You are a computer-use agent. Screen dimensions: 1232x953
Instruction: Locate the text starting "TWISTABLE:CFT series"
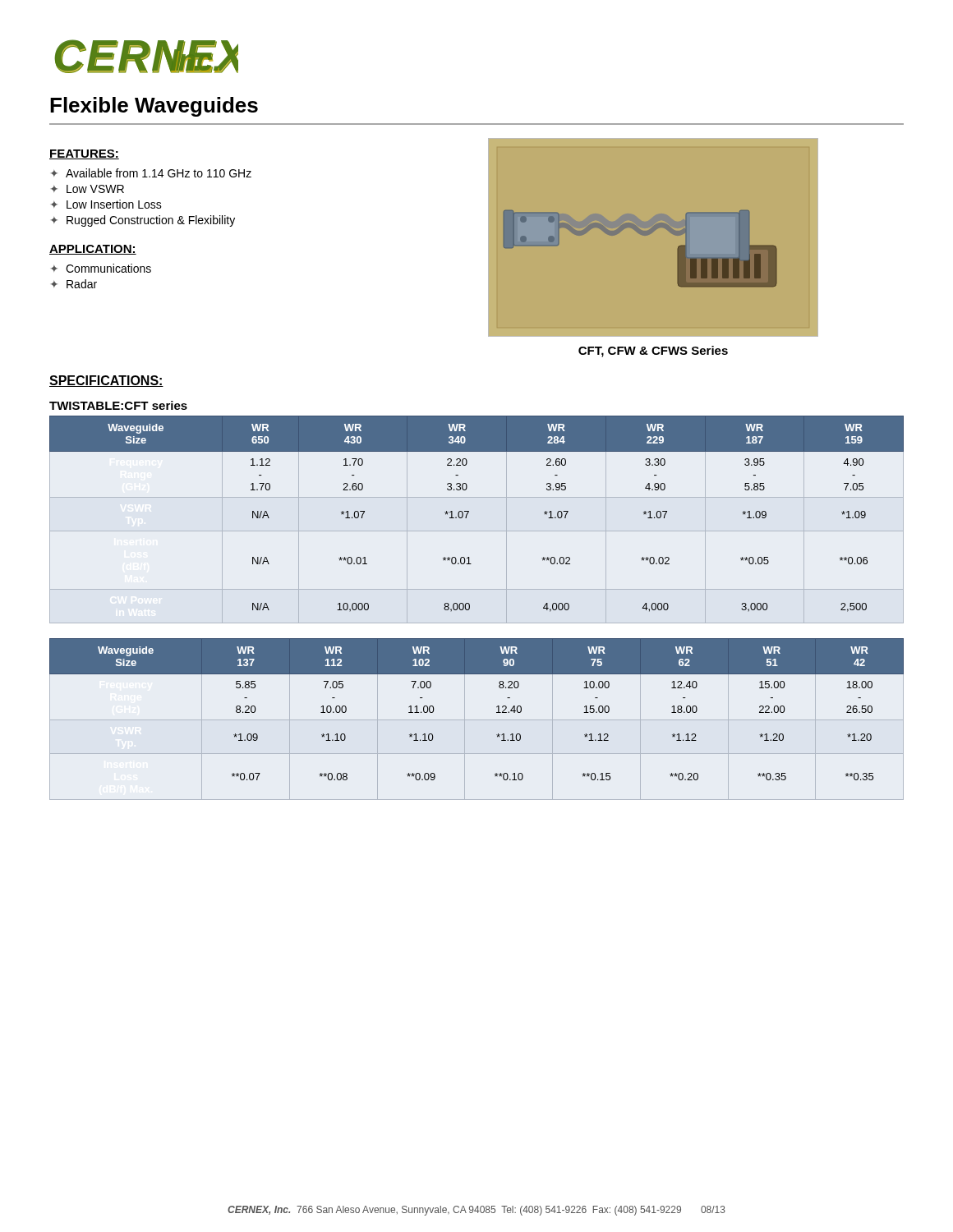(118, 405)
